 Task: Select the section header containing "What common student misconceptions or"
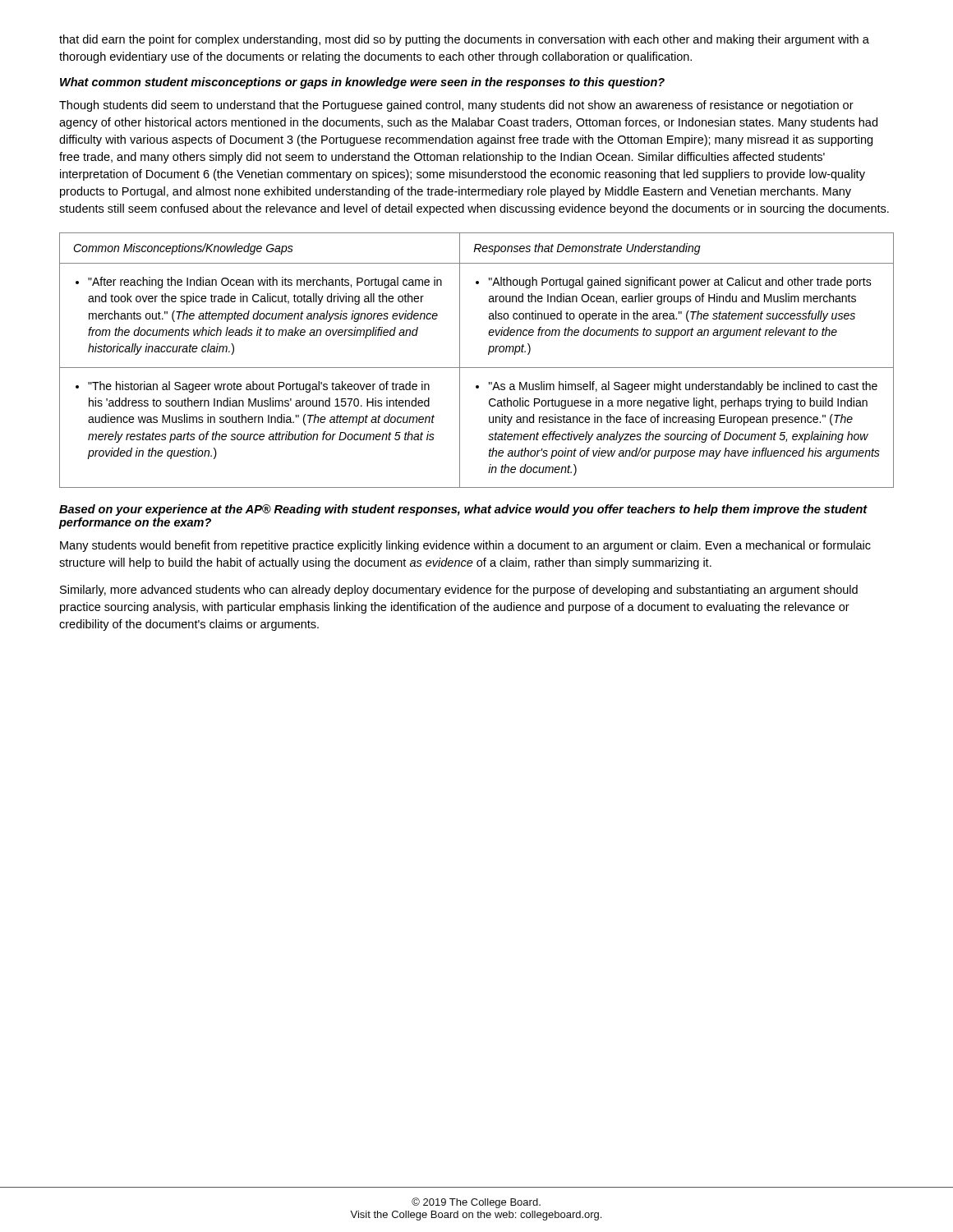(362, 82)
